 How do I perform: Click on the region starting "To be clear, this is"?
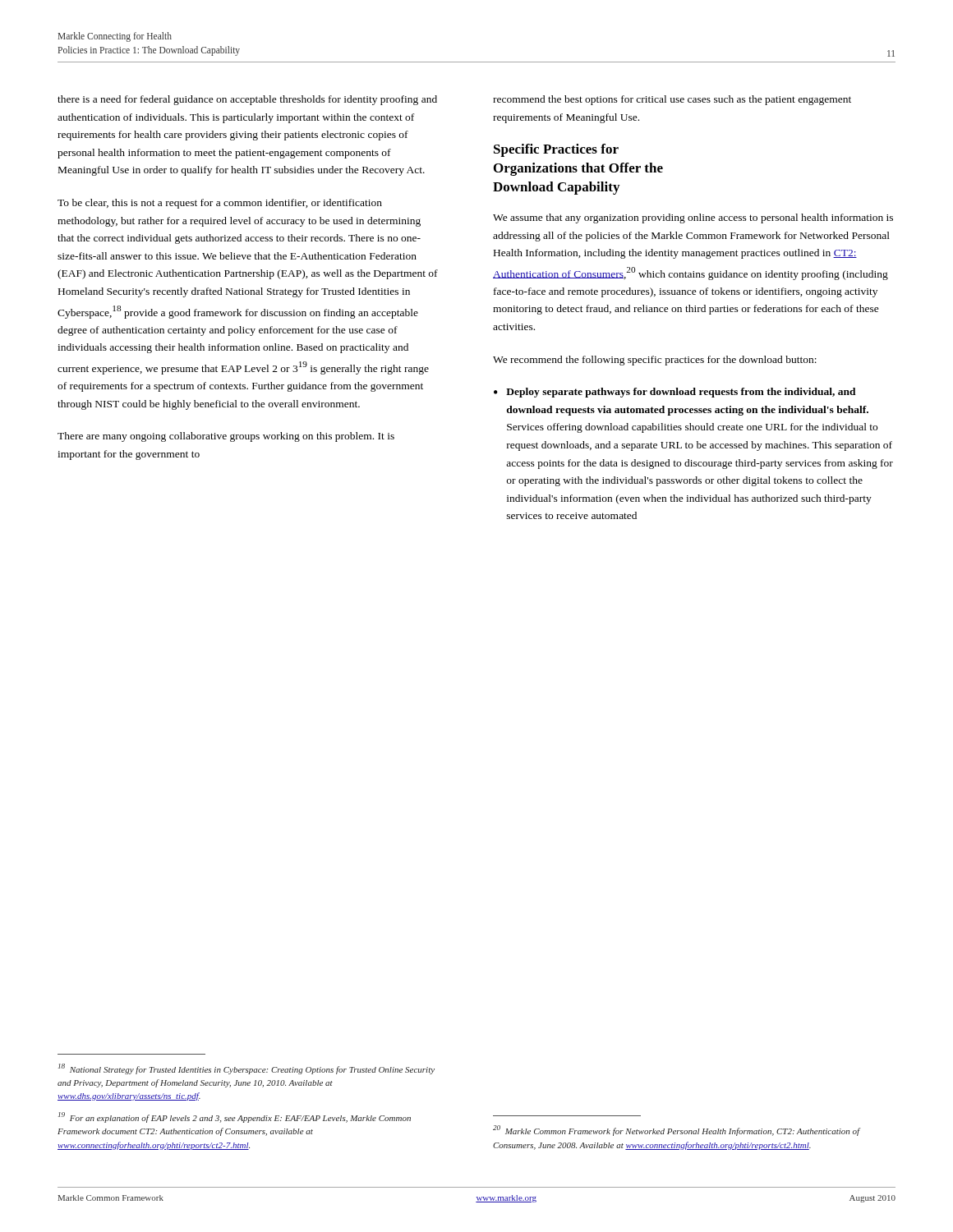click(248, 303)
